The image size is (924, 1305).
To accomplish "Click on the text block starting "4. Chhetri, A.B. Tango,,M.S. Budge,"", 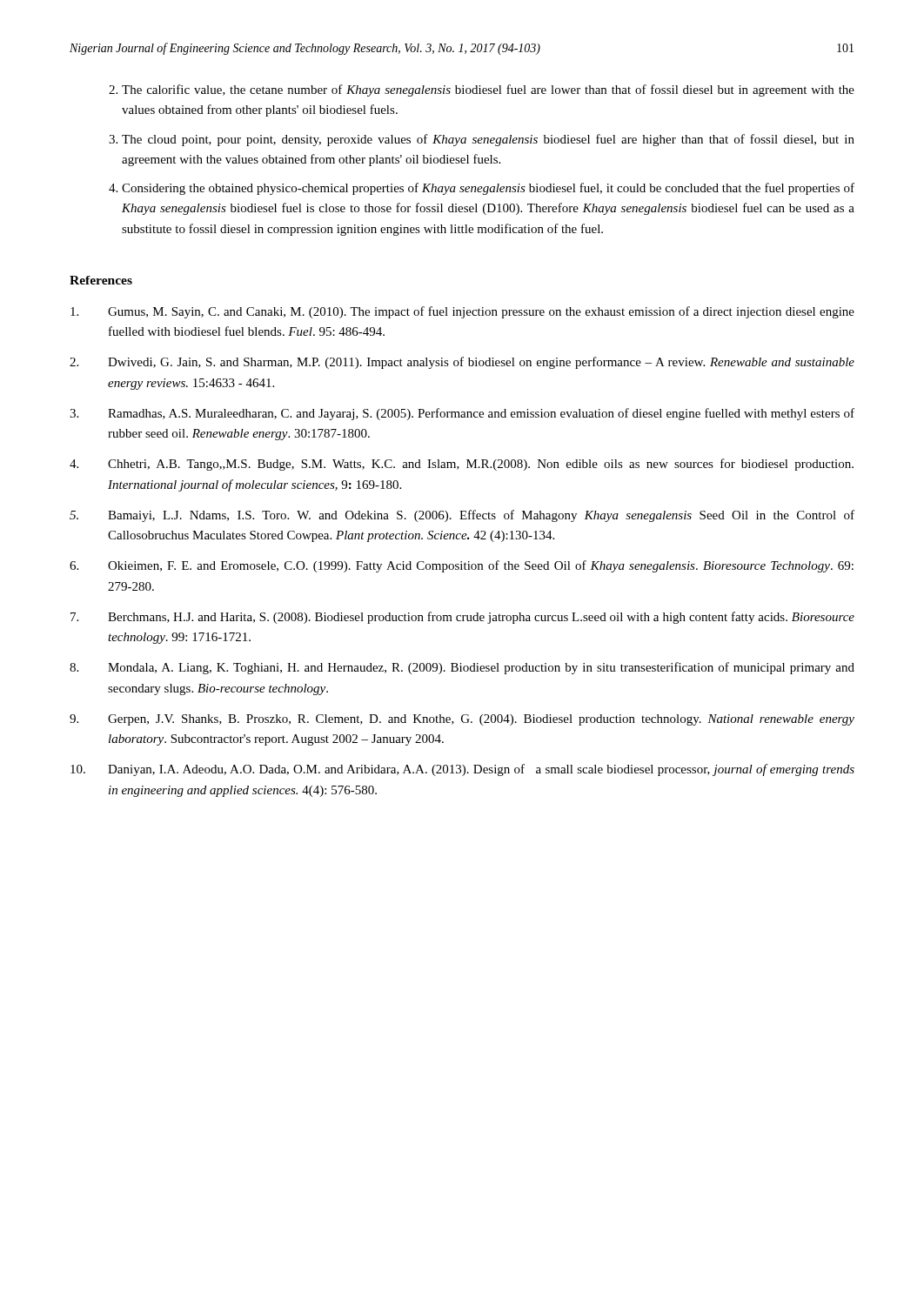I will (x=462, y=475).
